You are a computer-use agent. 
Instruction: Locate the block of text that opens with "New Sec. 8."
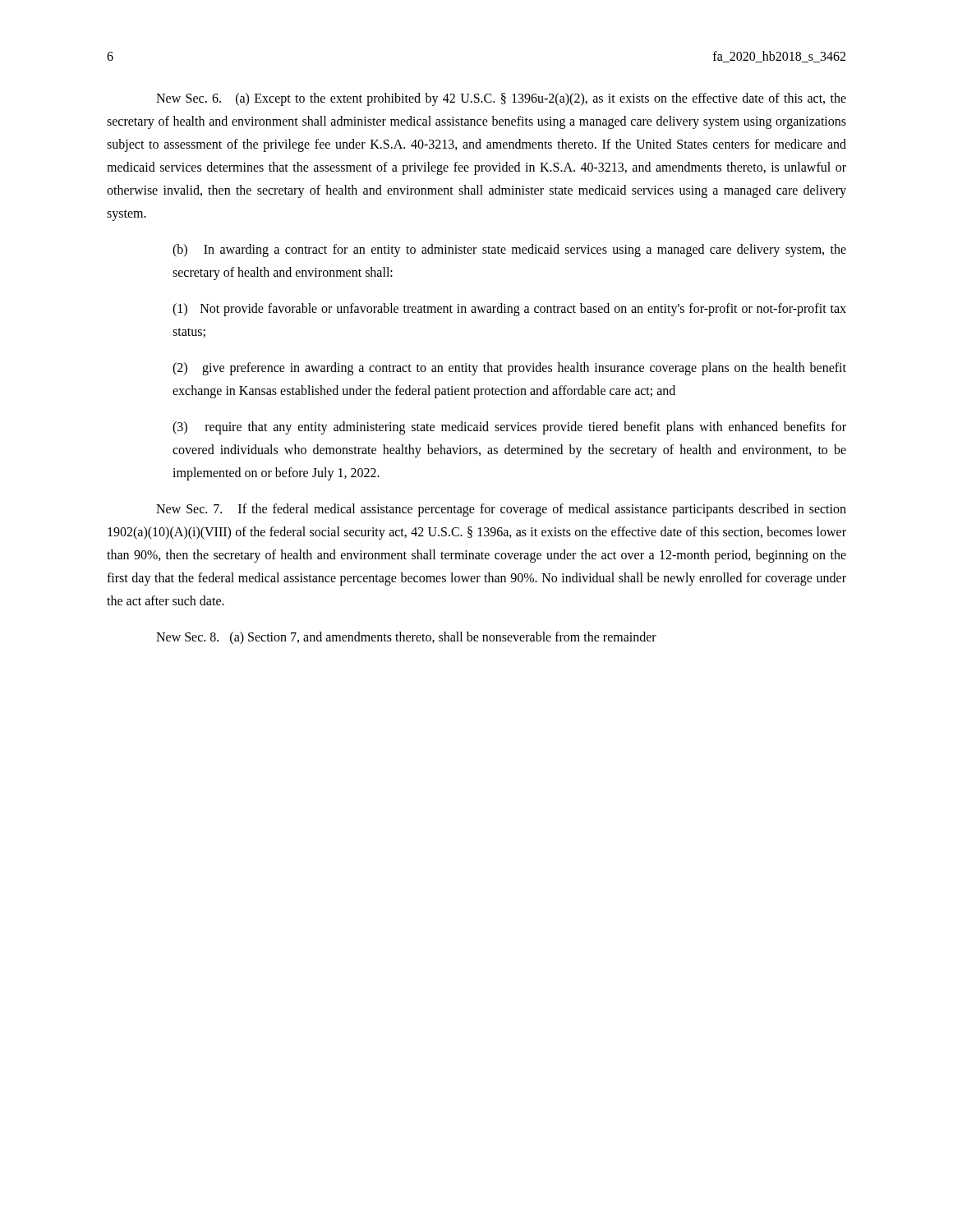click(x=406, y=637)
